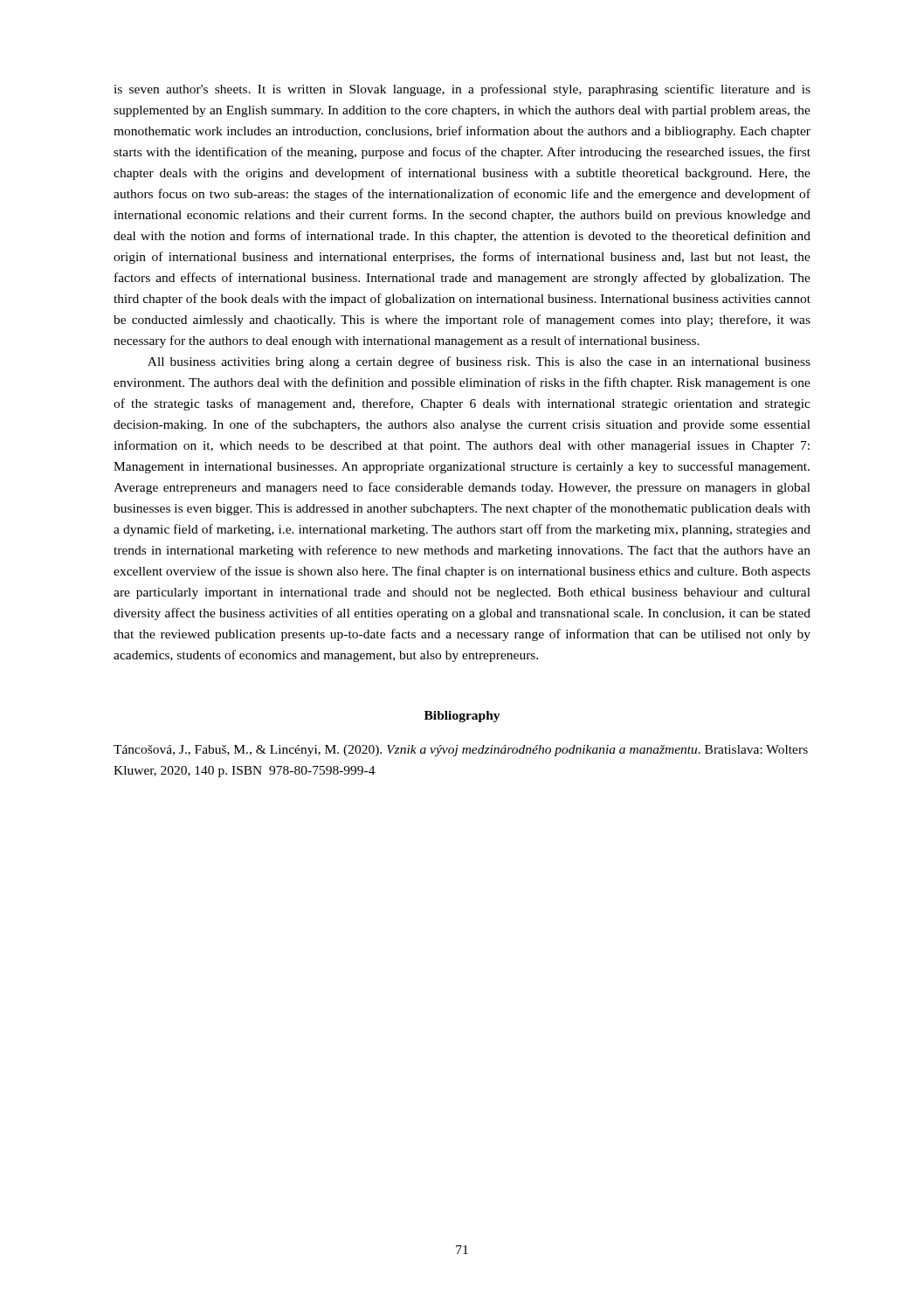Select the text block that says "All business activities bring along a certain"
The height and width of the screenshot is (1310, 924).
(x=462, y=509)
